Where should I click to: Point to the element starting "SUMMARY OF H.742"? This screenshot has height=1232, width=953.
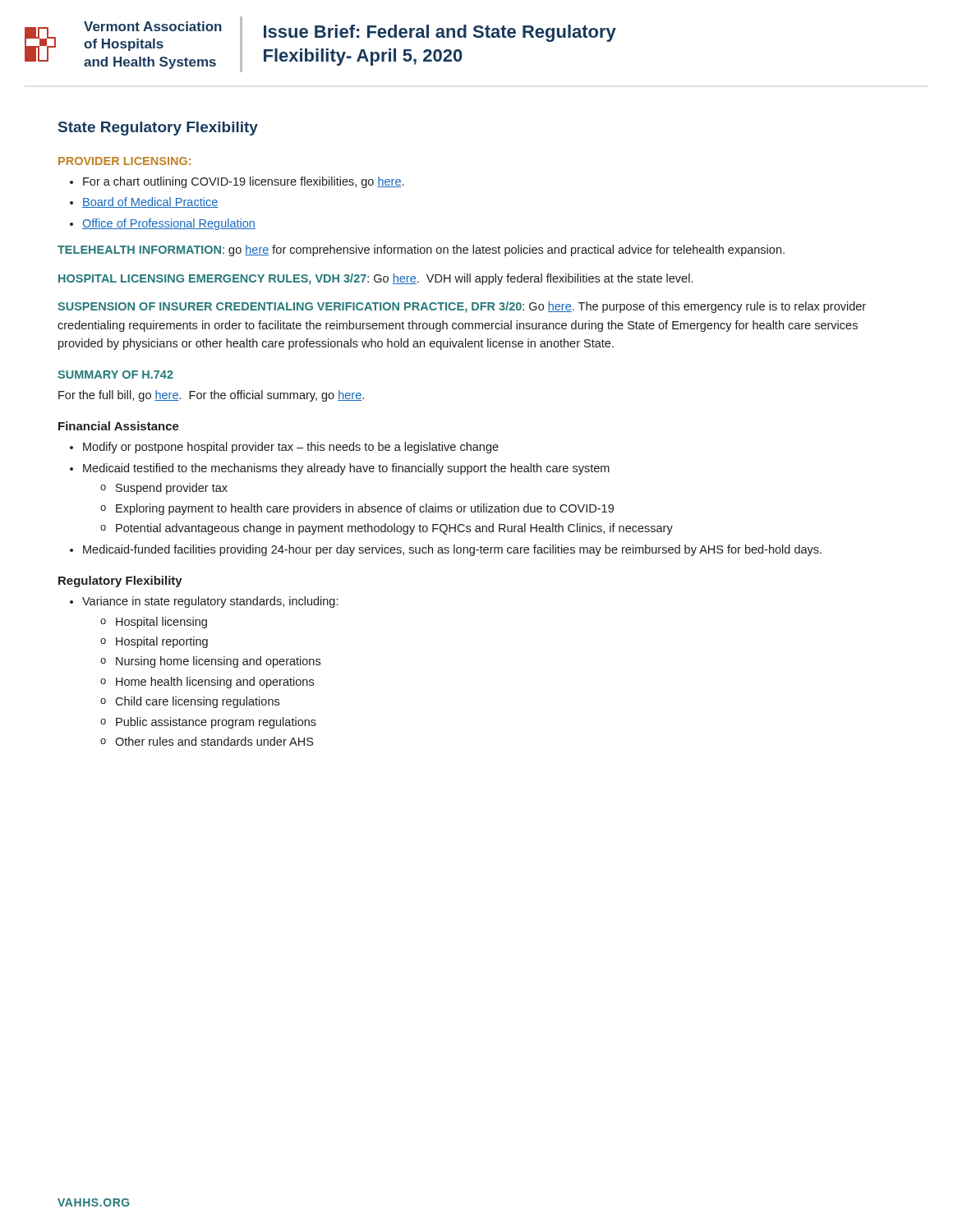tap(115, 374)
